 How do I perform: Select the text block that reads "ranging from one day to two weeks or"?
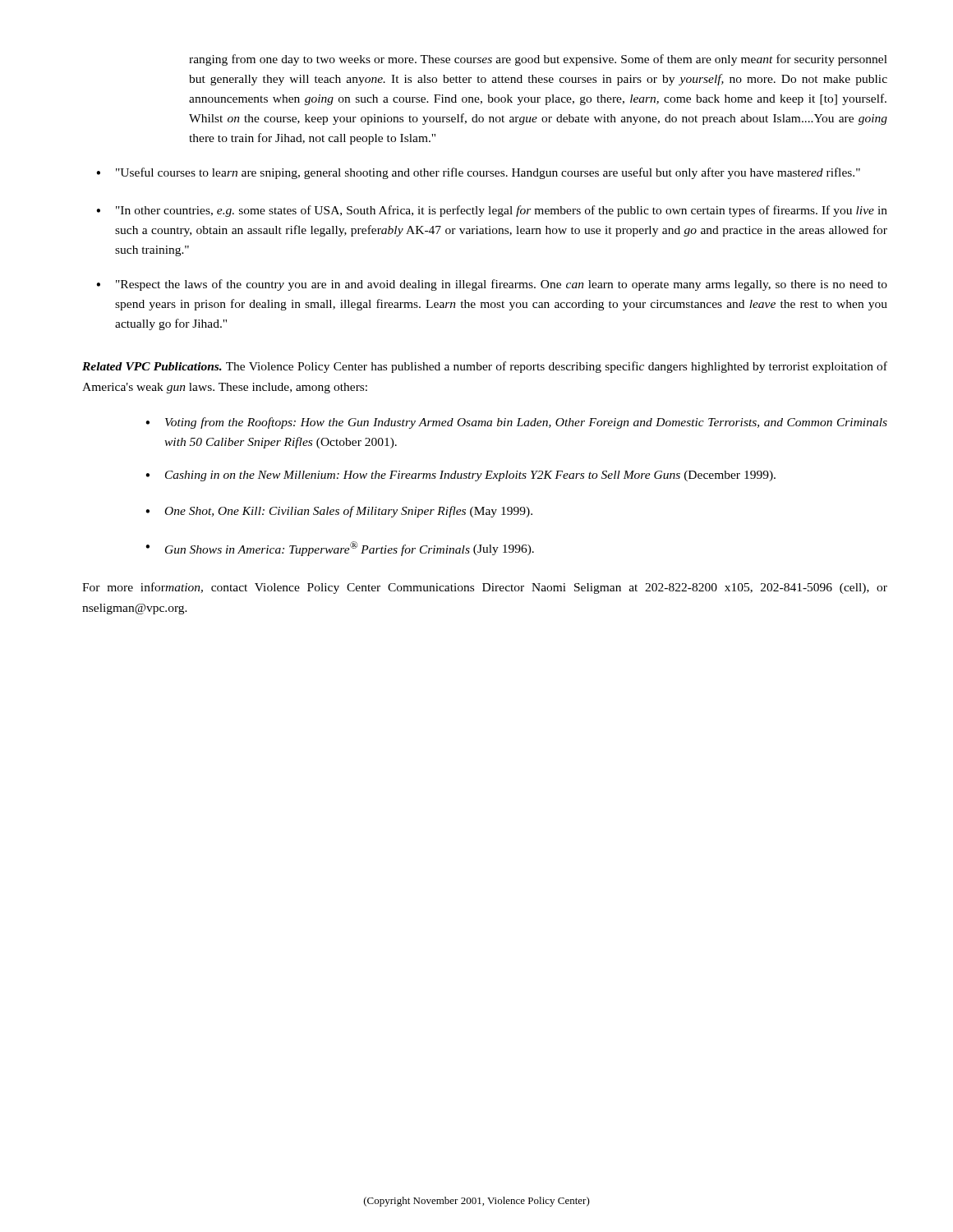(x=538, y=98)
